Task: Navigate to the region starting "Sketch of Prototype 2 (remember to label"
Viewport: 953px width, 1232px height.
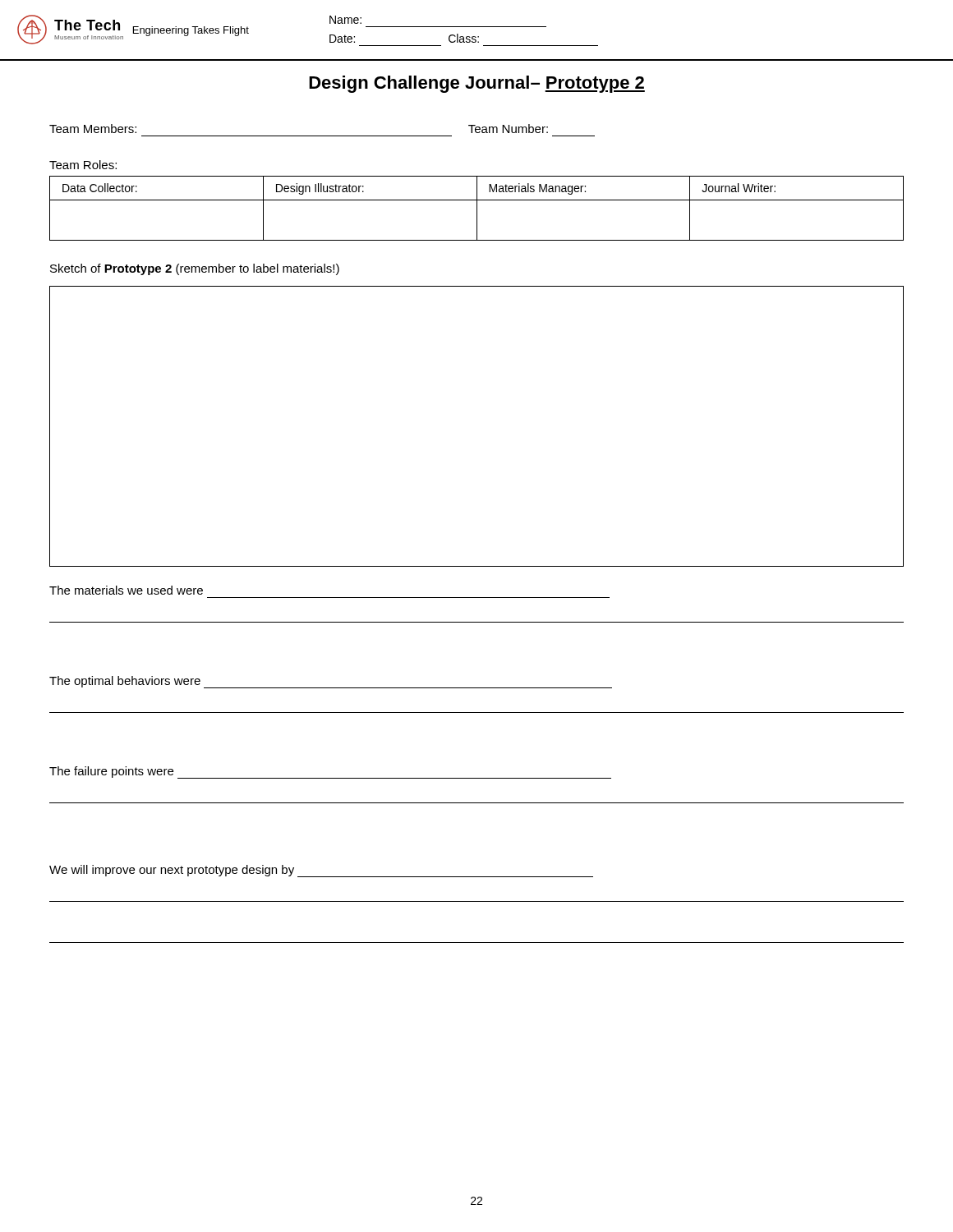Action: 194,268
